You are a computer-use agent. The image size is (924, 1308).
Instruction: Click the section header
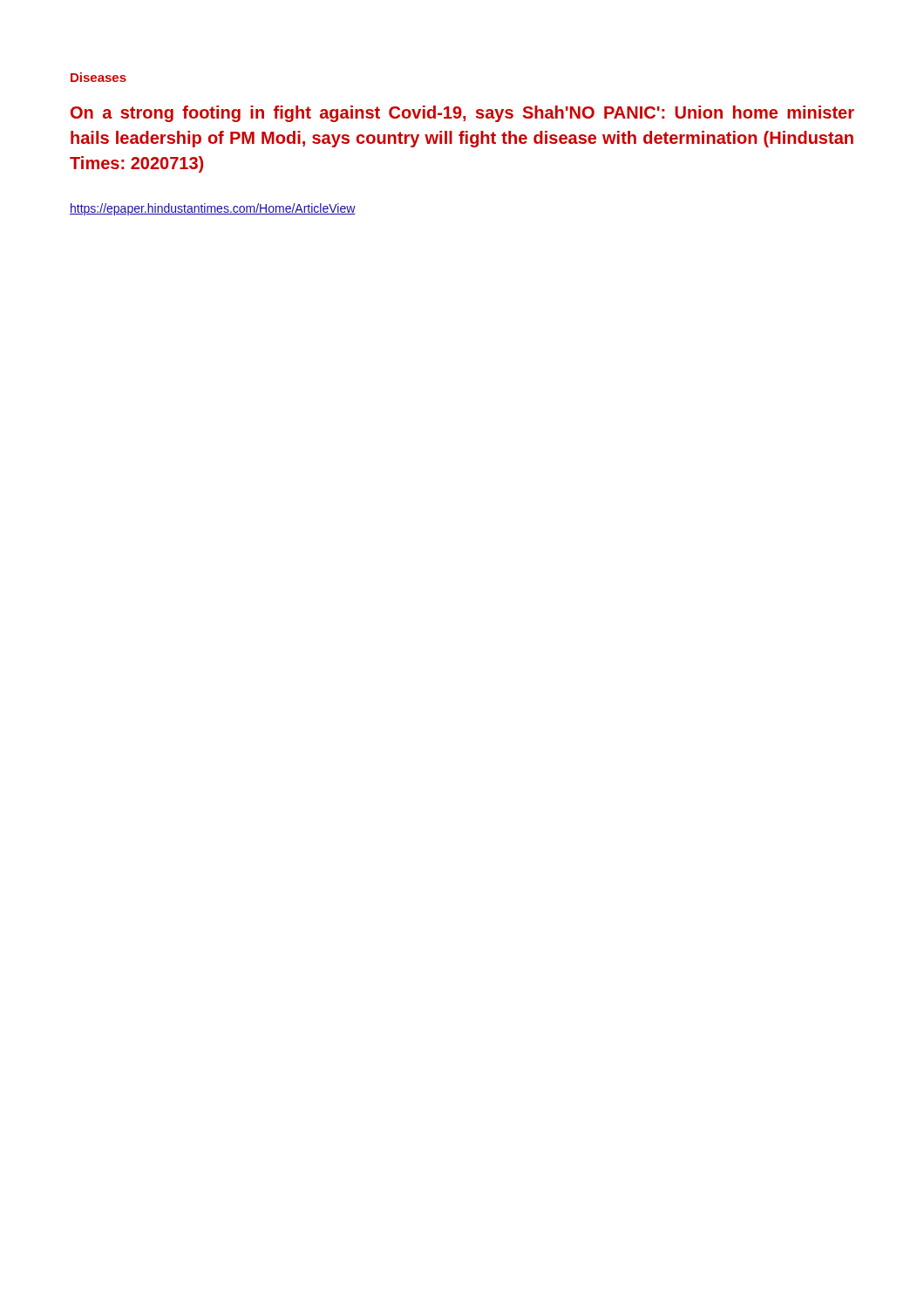click(x=98, y=77)
